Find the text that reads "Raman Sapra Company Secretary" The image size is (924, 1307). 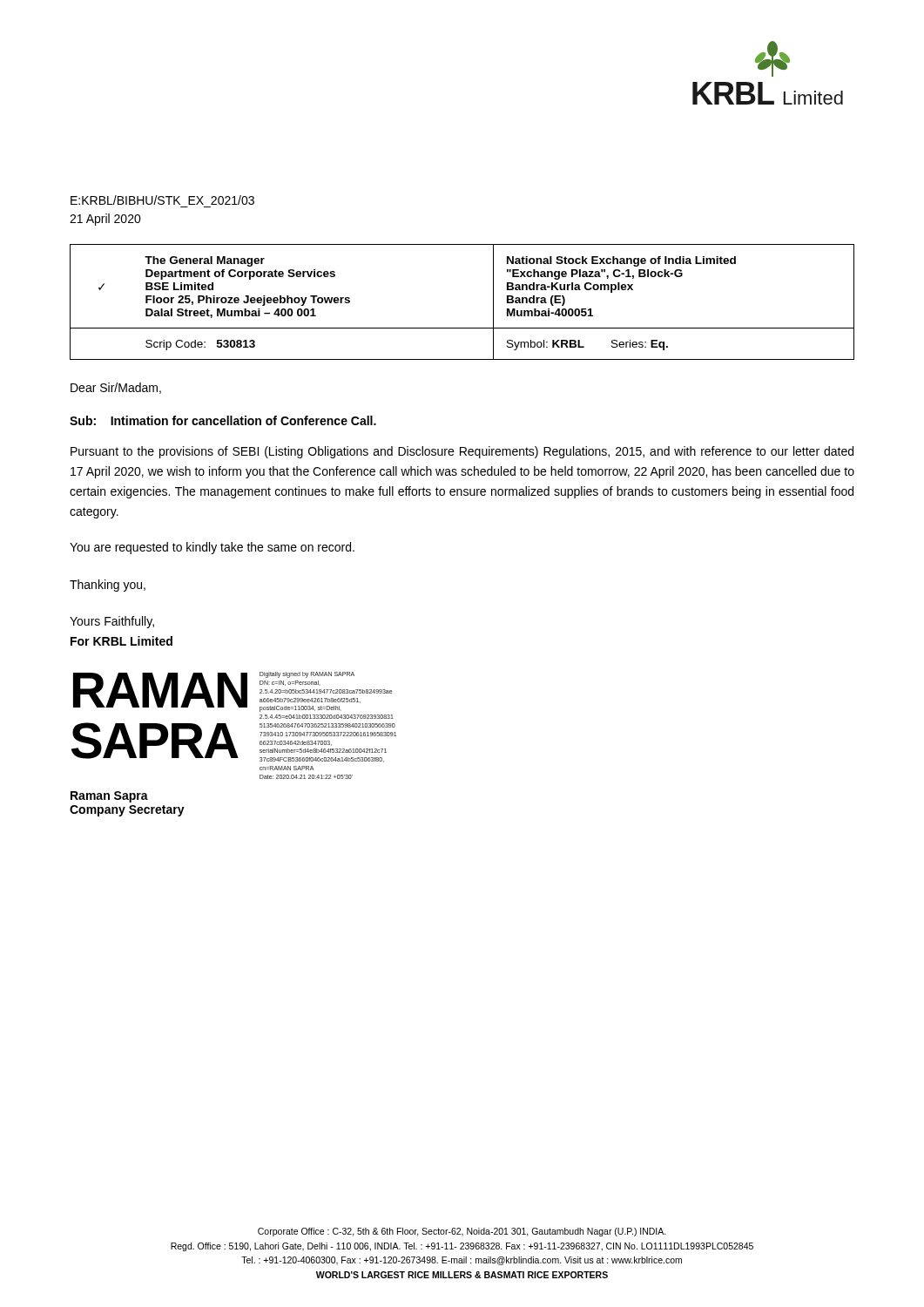(x=127, y=802)
